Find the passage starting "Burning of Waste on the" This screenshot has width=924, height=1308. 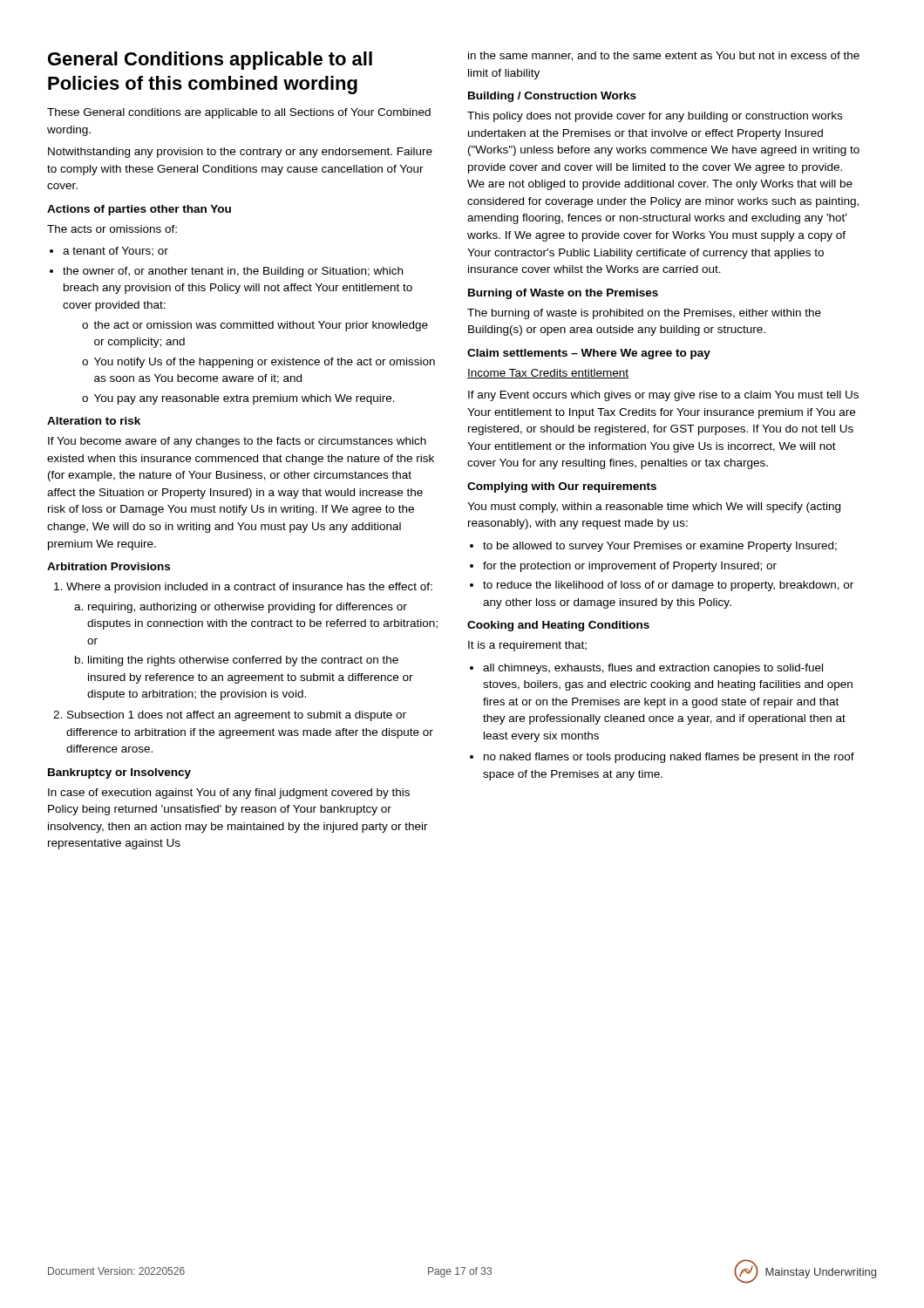point(664,293)
